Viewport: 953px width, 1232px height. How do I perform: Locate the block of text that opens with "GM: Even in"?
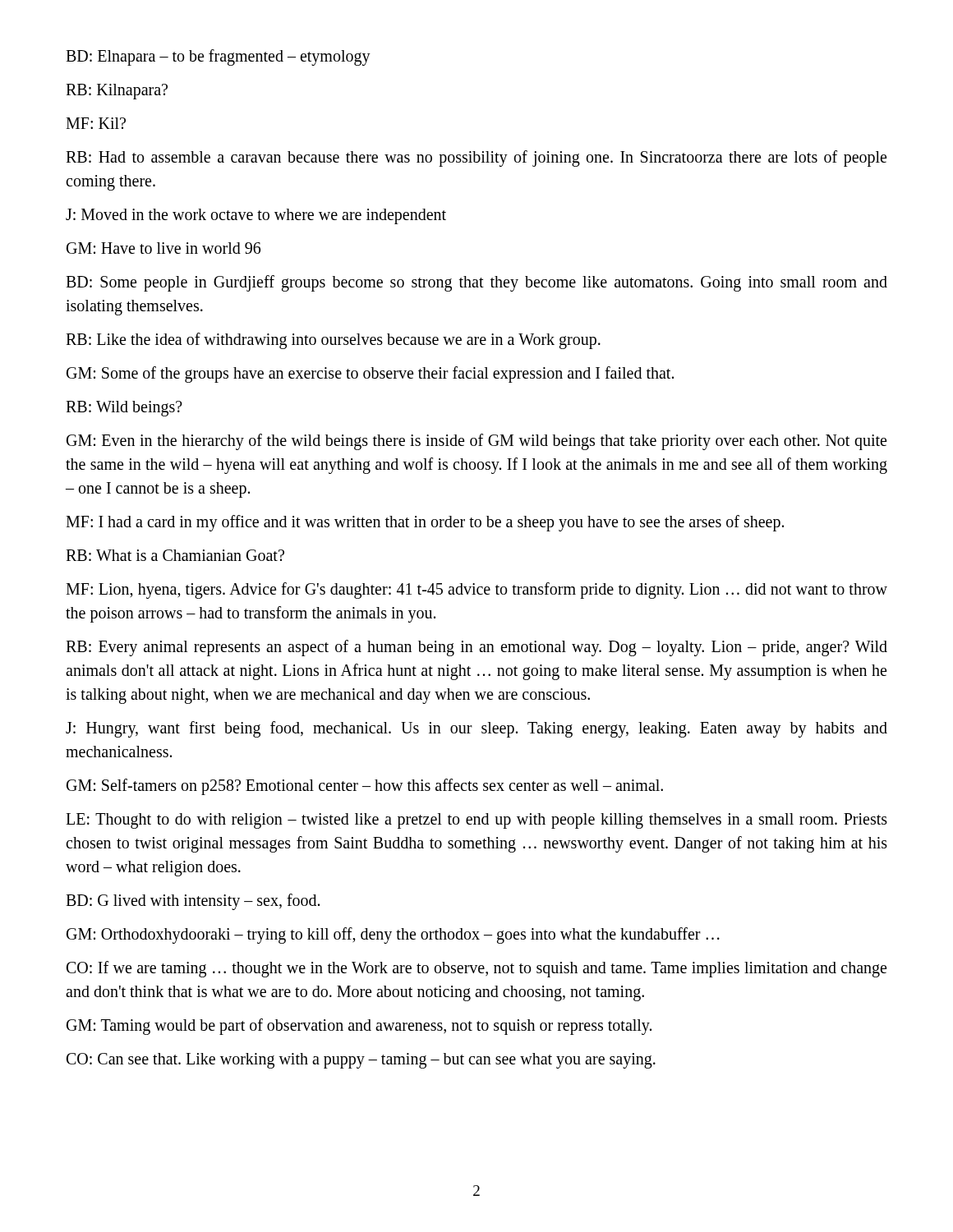pos(476,464)
